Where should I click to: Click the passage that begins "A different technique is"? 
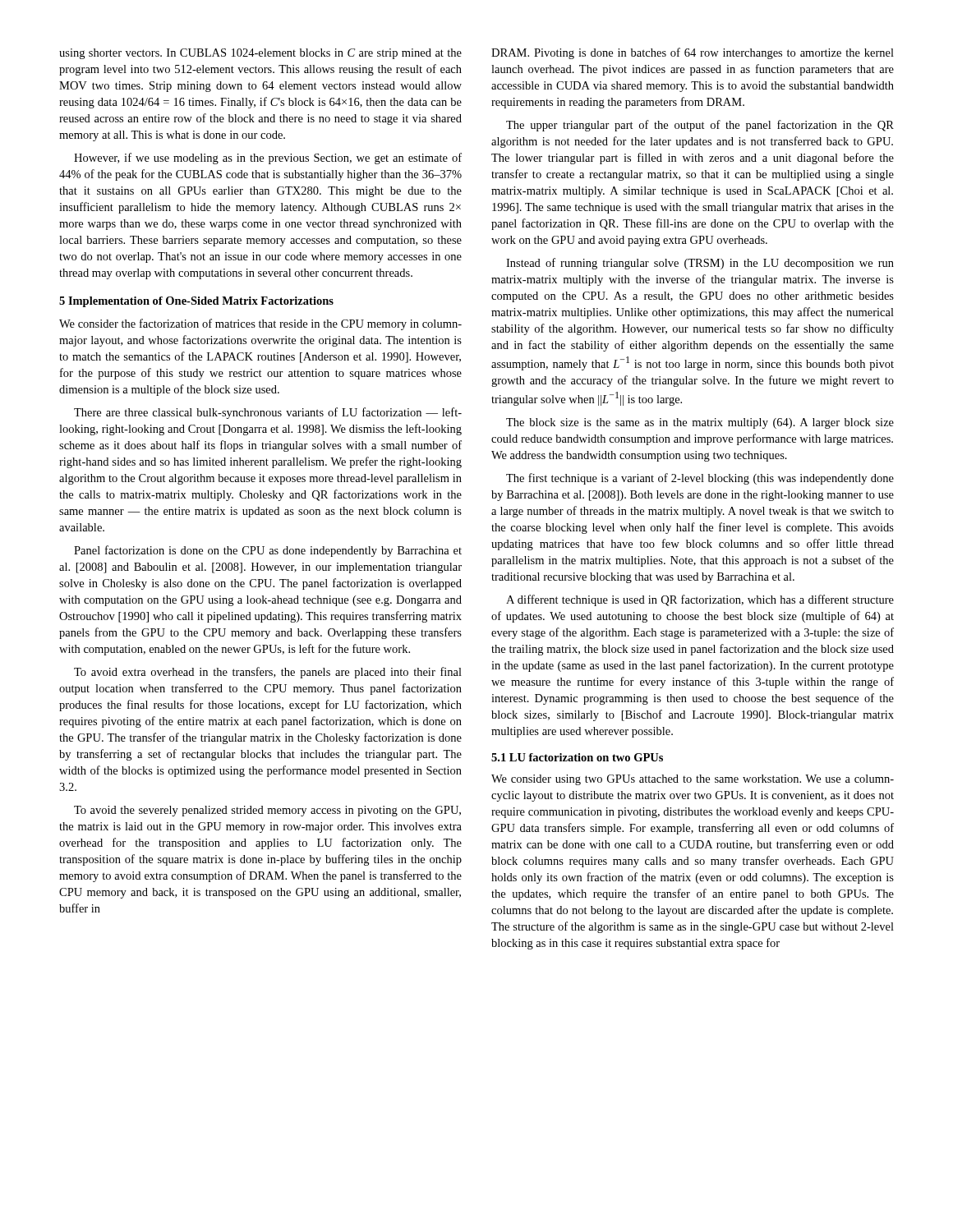point(693,665)
